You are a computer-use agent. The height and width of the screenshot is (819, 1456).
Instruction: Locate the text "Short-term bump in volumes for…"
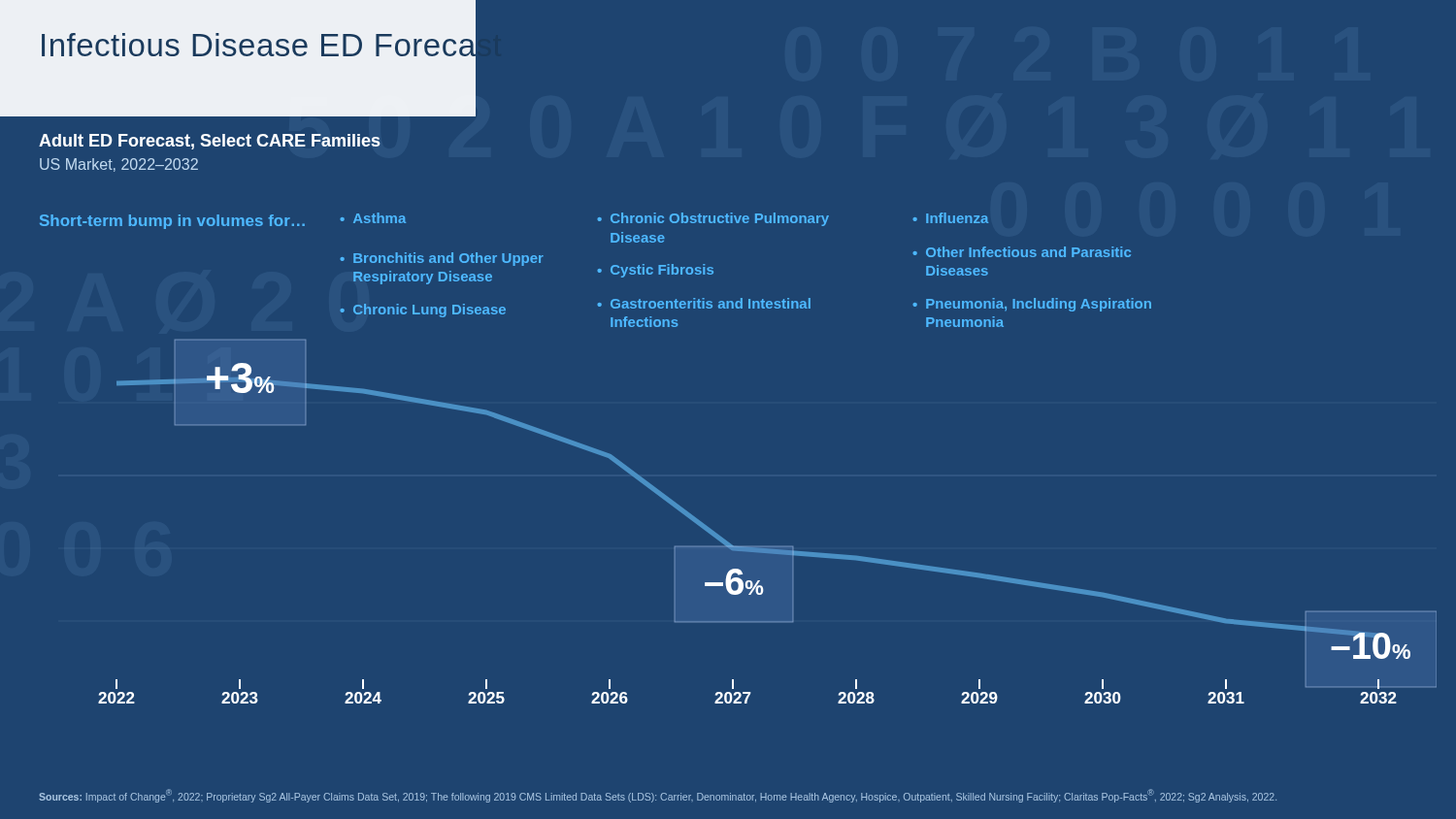pyautogui.click(x=173, y=221)
